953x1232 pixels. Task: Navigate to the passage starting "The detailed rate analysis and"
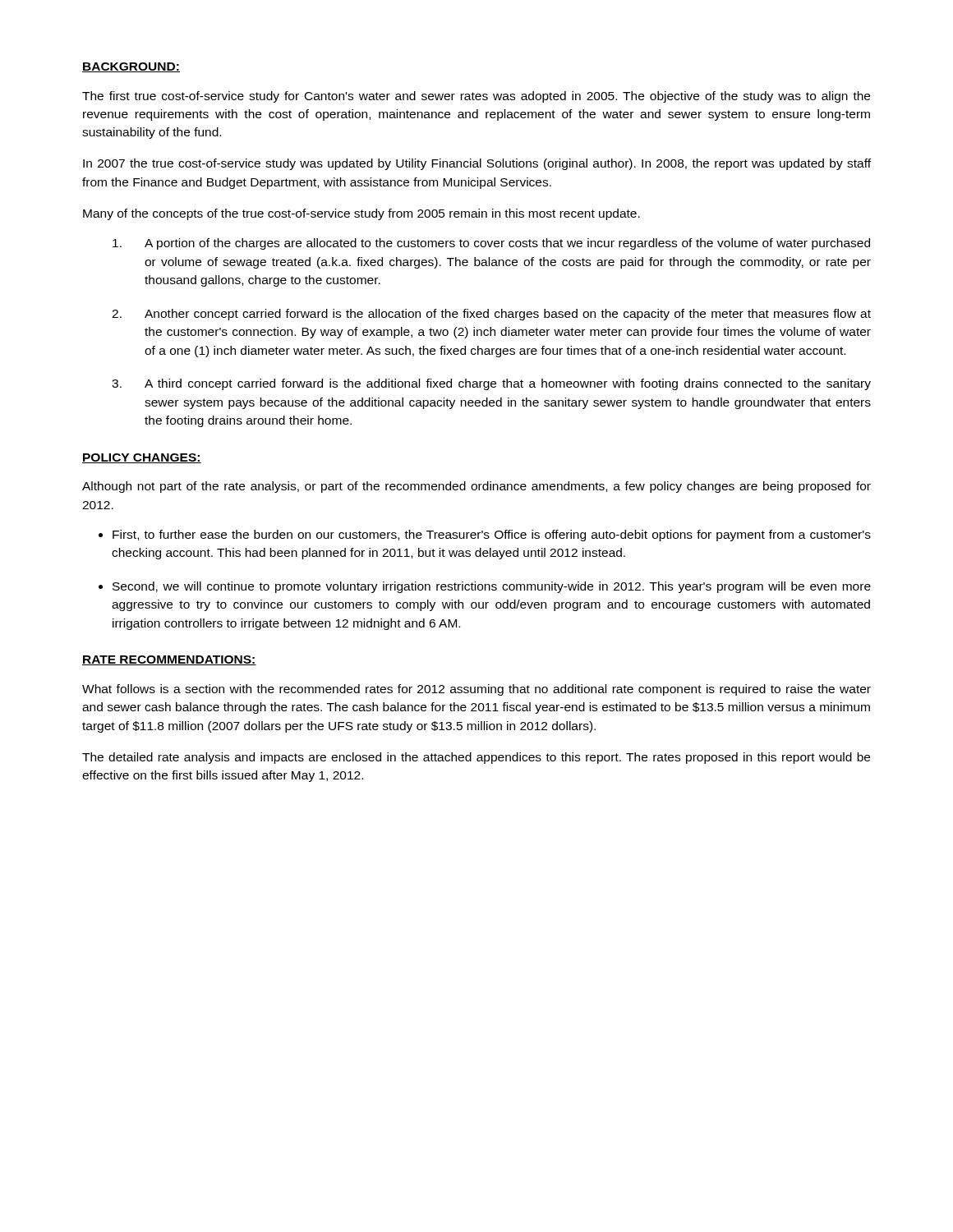476,766
